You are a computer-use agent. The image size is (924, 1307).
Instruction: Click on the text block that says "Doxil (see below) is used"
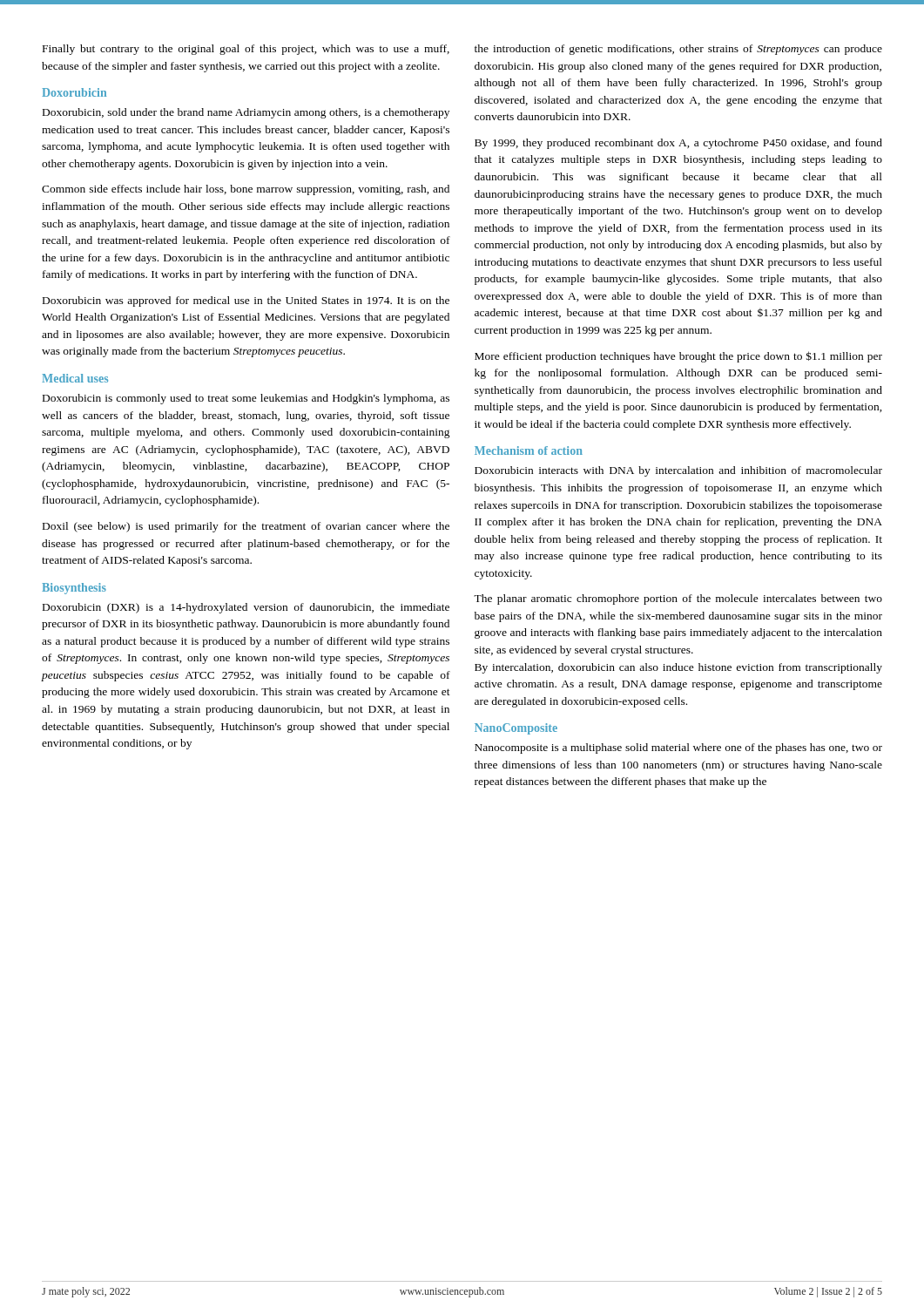pyautogui.click(x=246, y=543)
